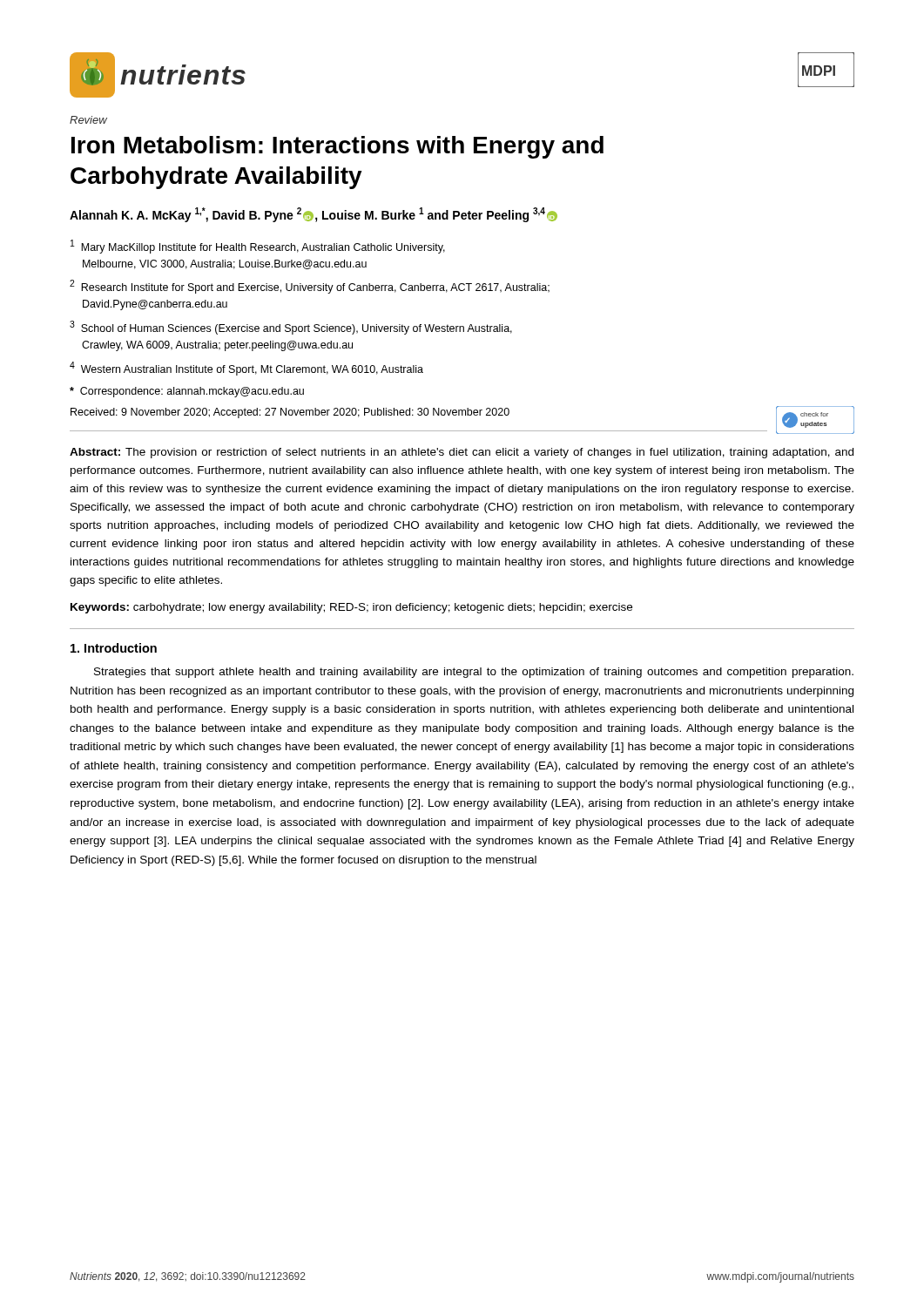Point to the block beginning "4 Western Australian Institute of Sport,"
Viewport: 924px width, 1307px height.
tap(246, 368)
